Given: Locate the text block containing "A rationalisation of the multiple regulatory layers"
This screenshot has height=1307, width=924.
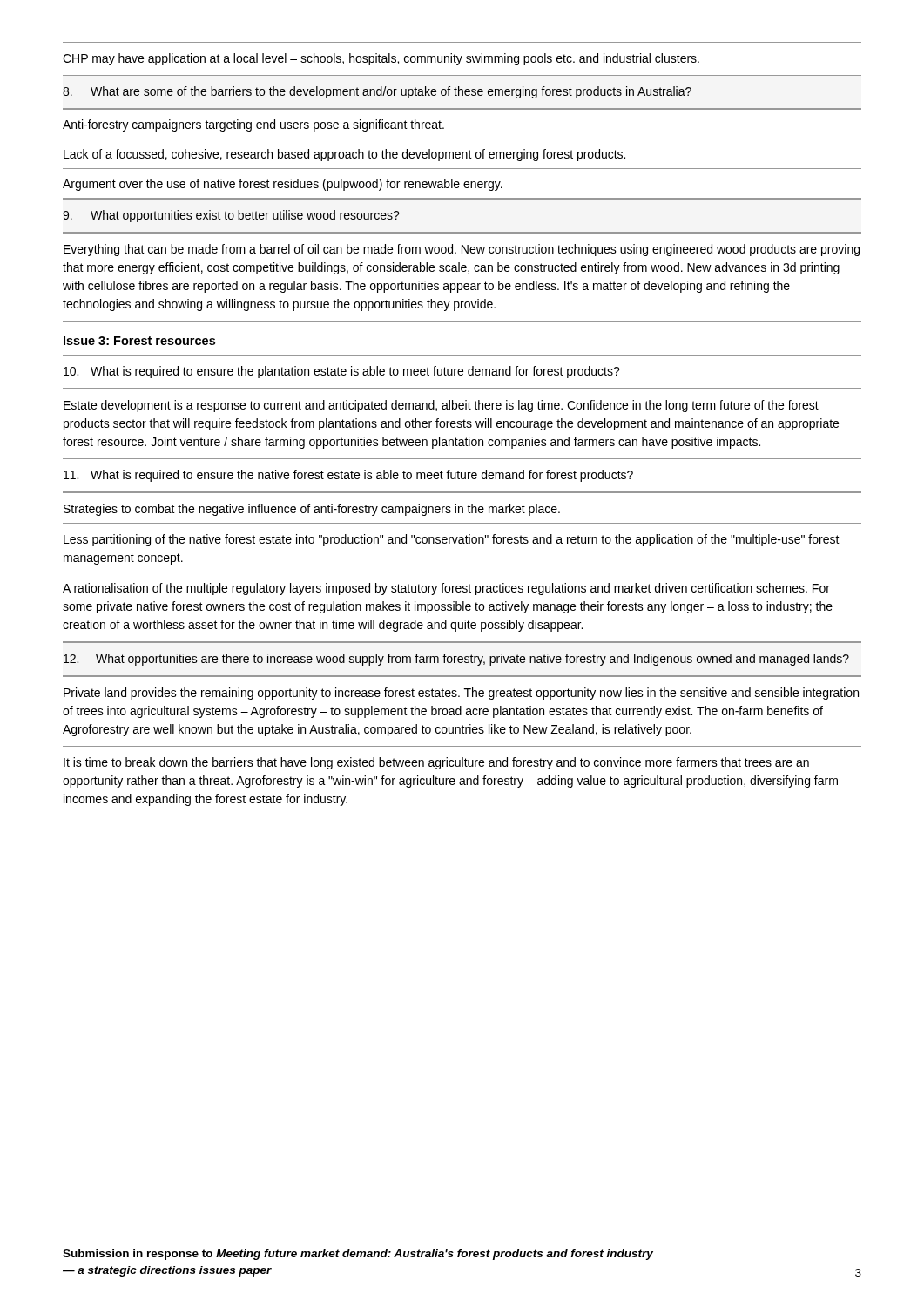Looking at the screenshot, I should (x=448, y=607).
